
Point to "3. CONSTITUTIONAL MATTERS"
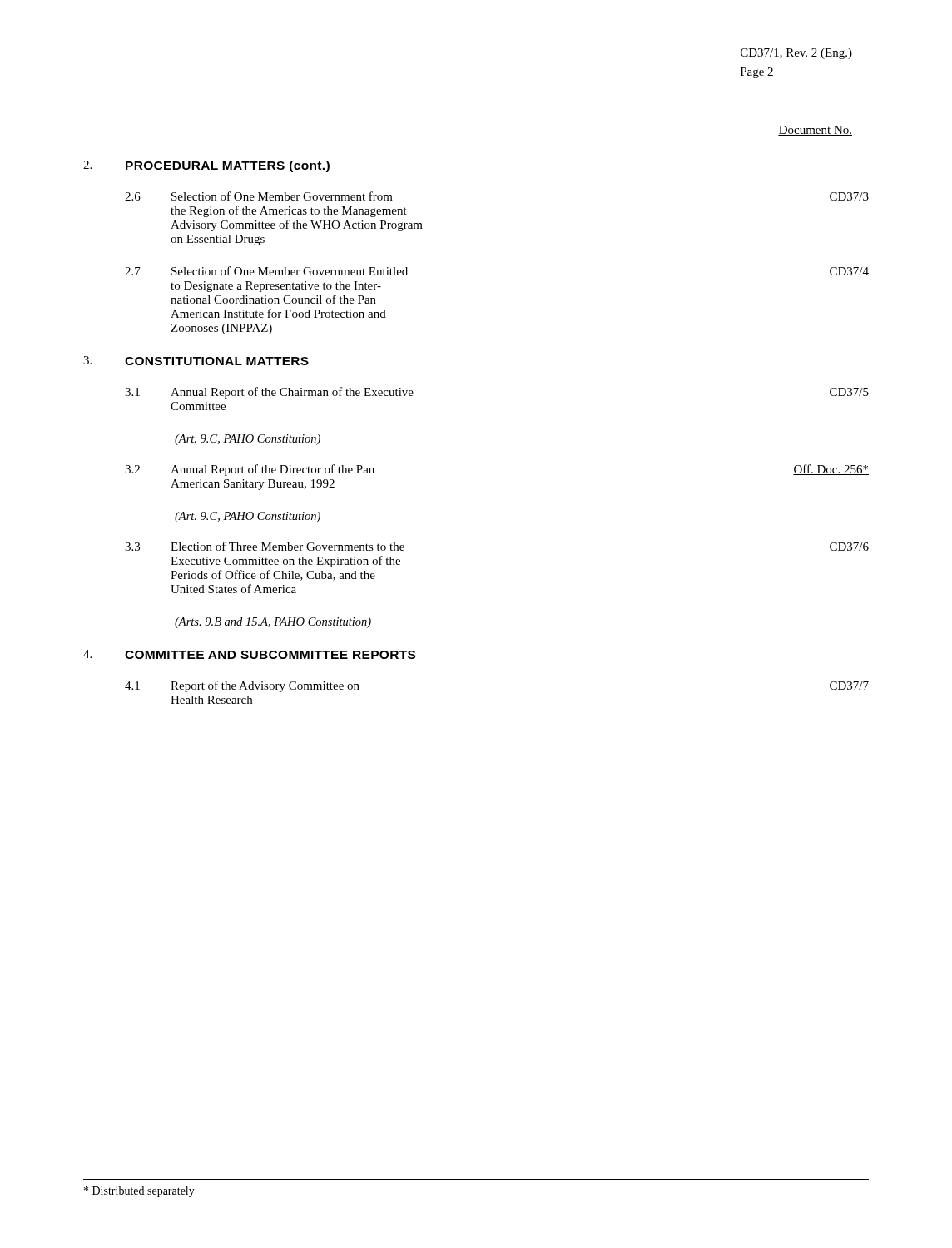tap(196, 361)
